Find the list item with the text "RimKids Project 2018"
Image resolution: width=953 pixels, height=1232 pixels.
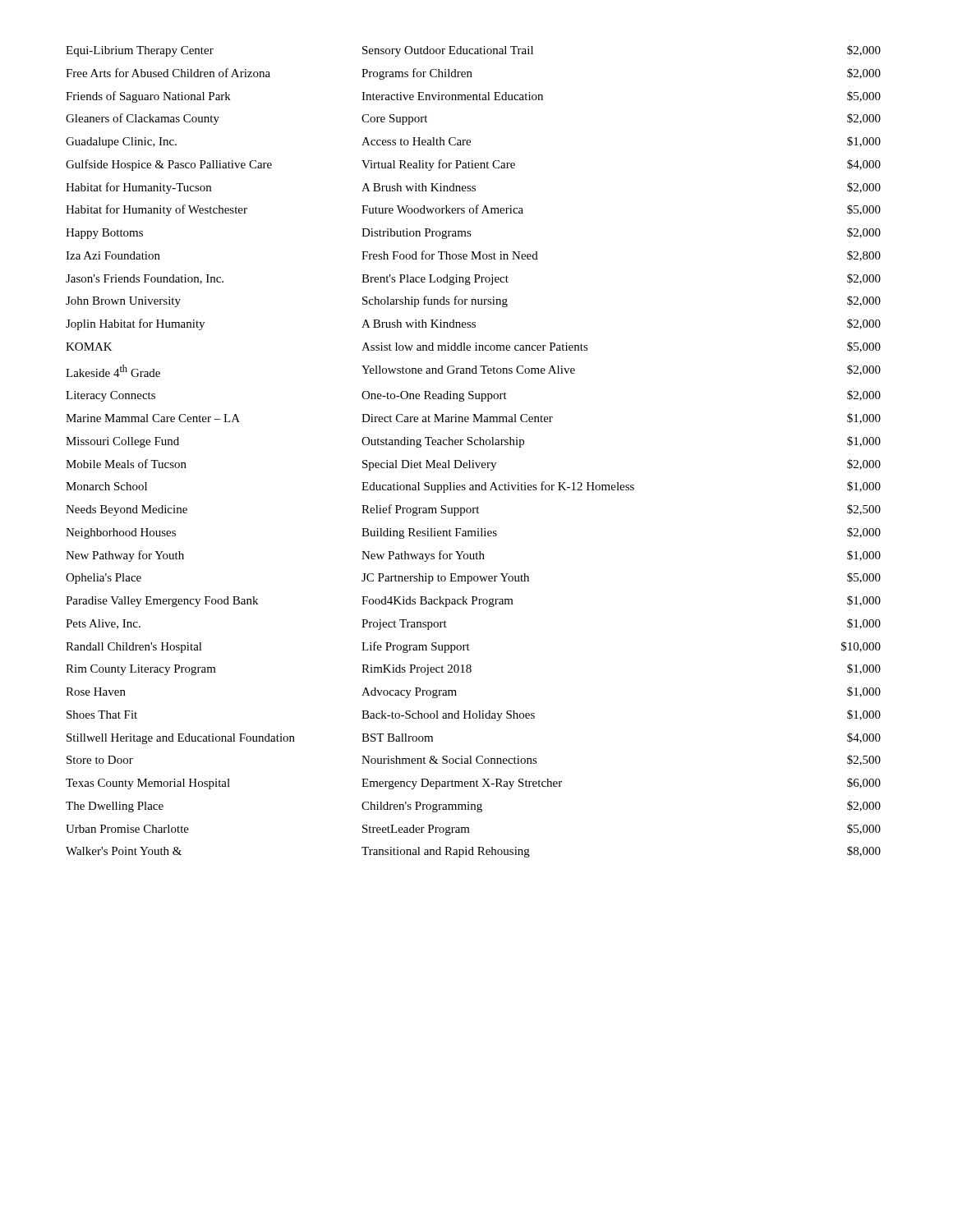[417, 669]
